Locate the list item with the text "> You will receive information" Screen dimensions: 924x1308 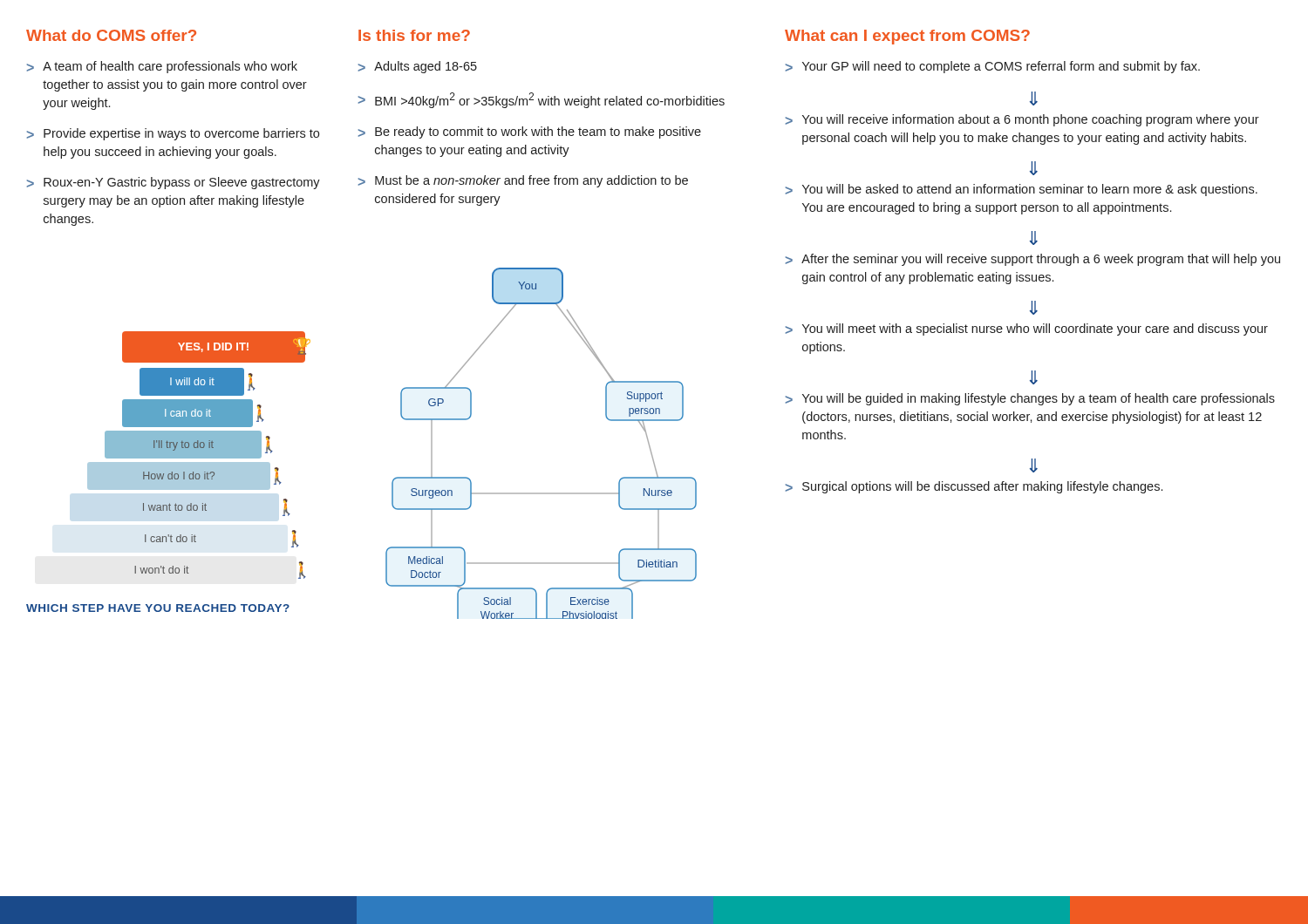pos(1033,129)
